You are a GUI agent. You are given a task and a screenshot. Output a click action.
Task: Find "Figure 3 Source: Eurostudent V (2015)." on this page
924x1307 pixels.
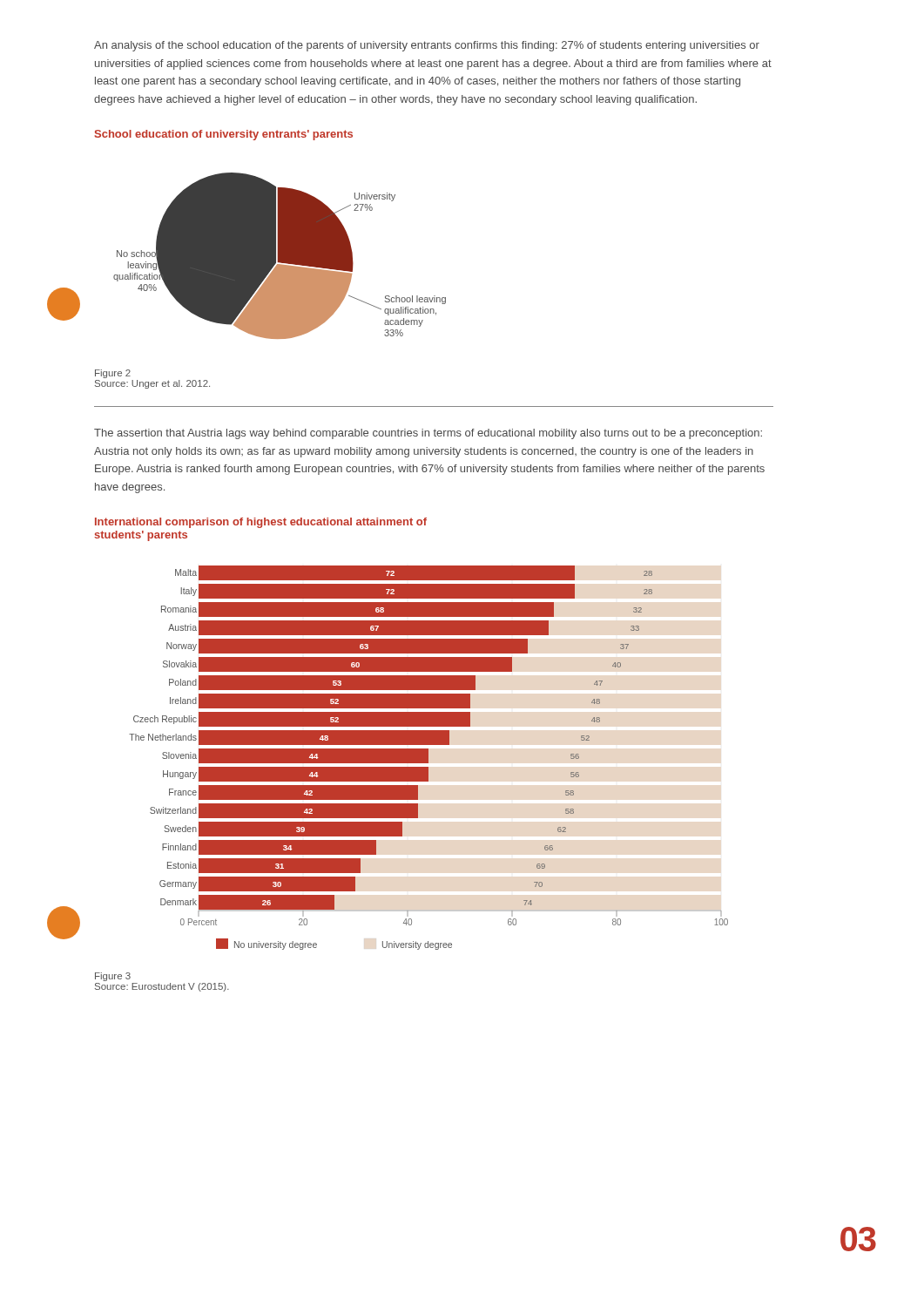pos(162,981)
